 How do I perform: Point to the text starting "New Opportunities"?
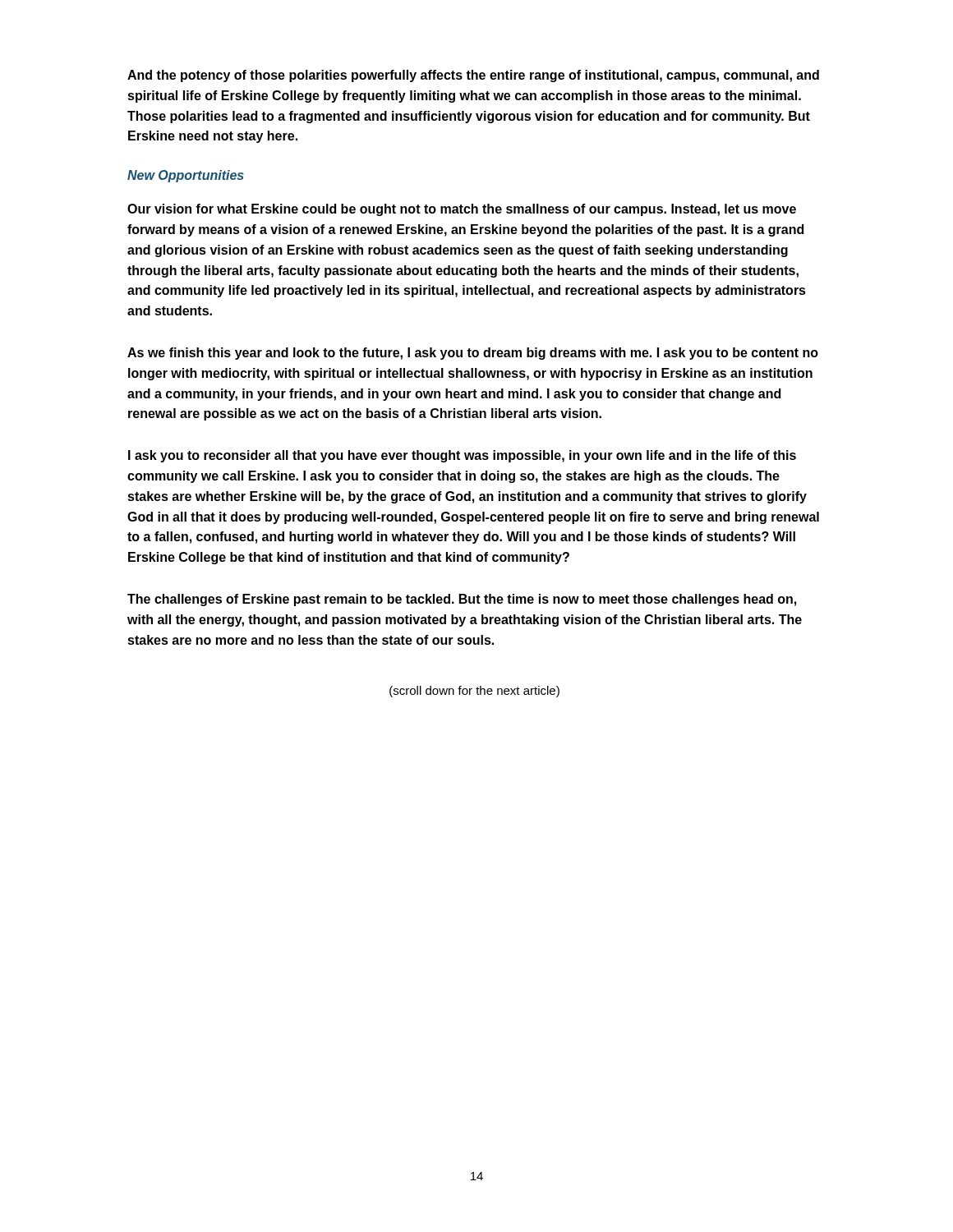(186, 175)
